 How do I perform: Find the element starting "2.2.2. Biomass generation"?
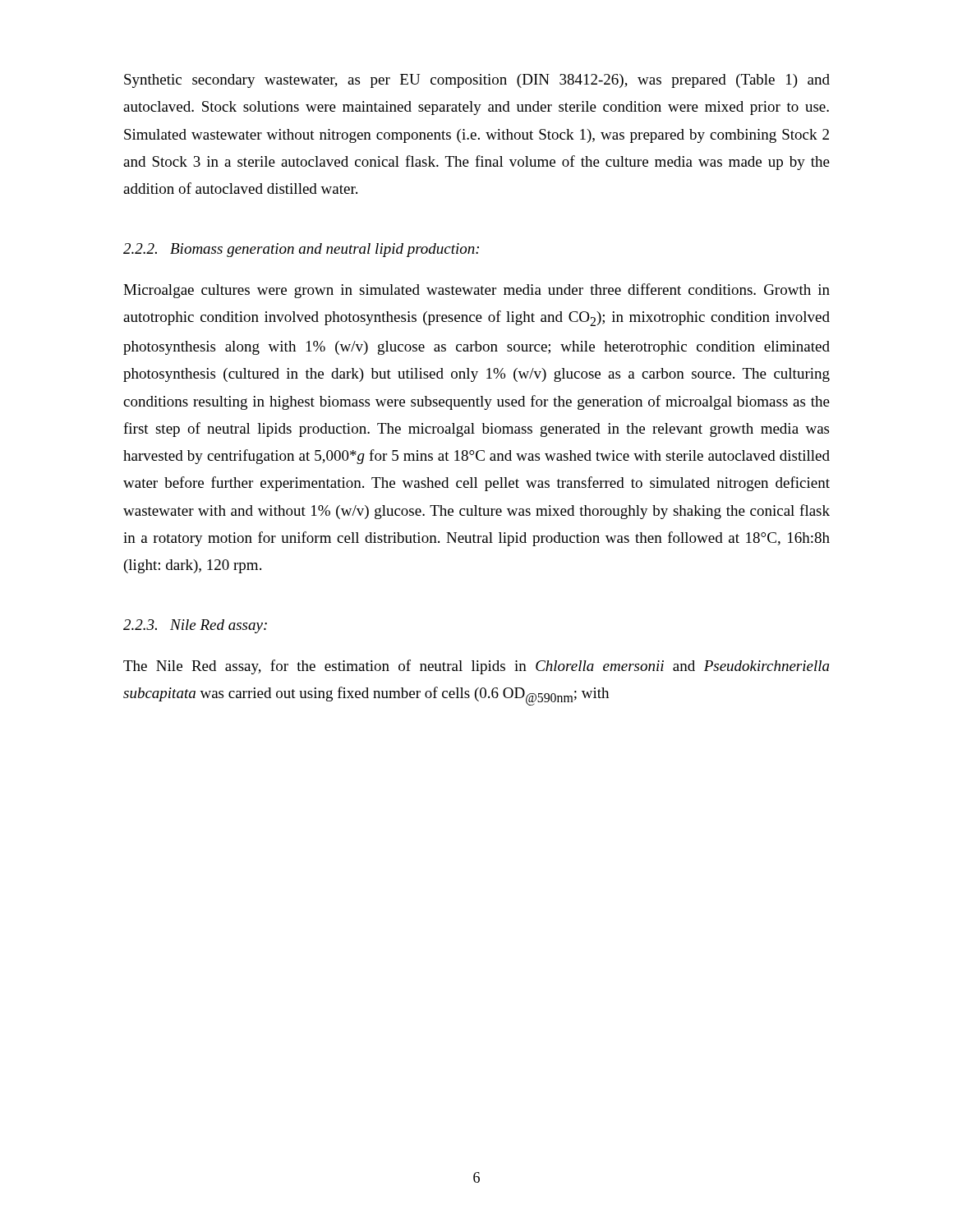tap(302, 249)
